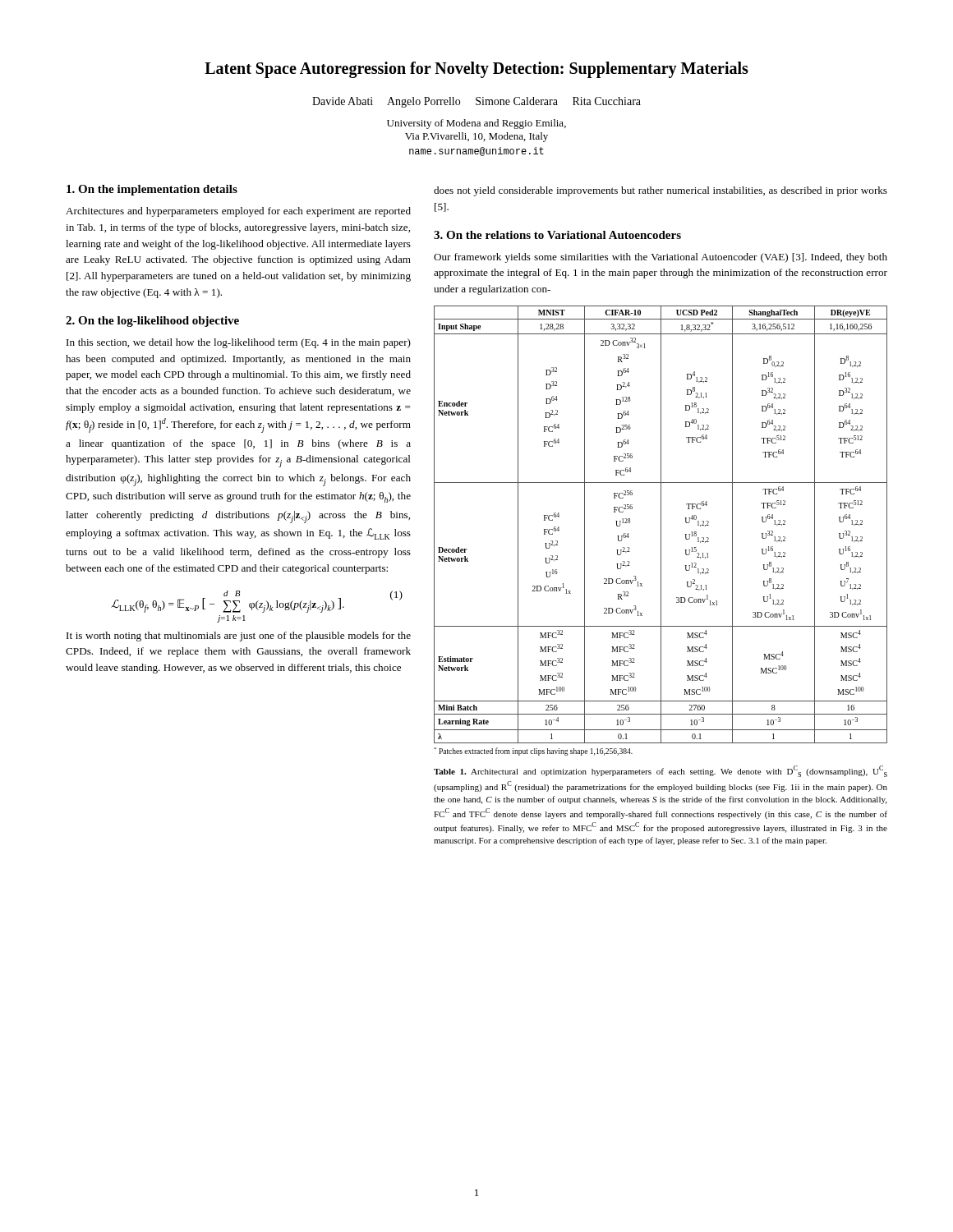
Task: Select the text block starting "Latent Space Autoregression"
Action: coord(476,68)
